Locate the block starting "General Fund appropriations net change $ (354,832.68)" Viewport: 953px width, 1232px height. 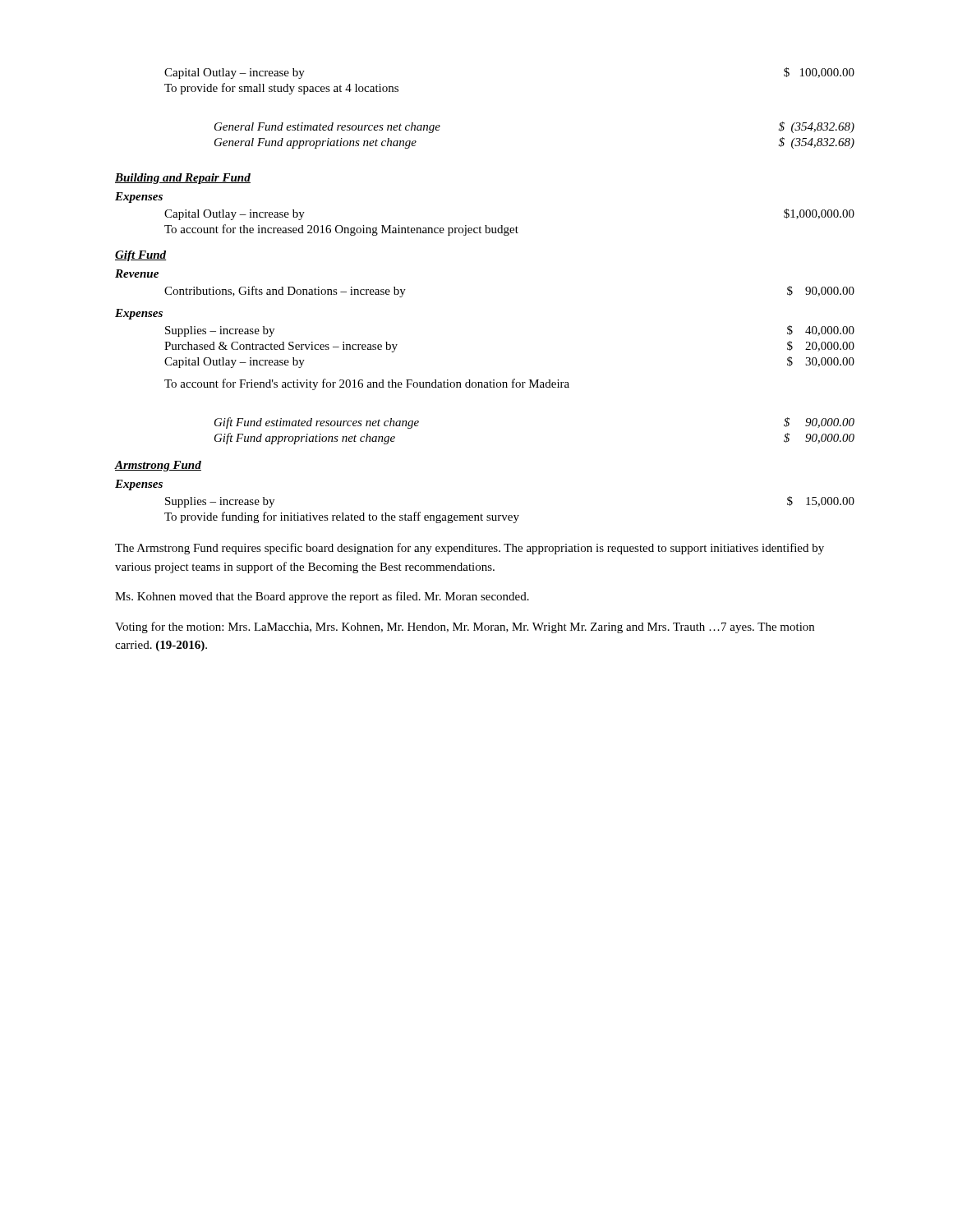[306, 143]
